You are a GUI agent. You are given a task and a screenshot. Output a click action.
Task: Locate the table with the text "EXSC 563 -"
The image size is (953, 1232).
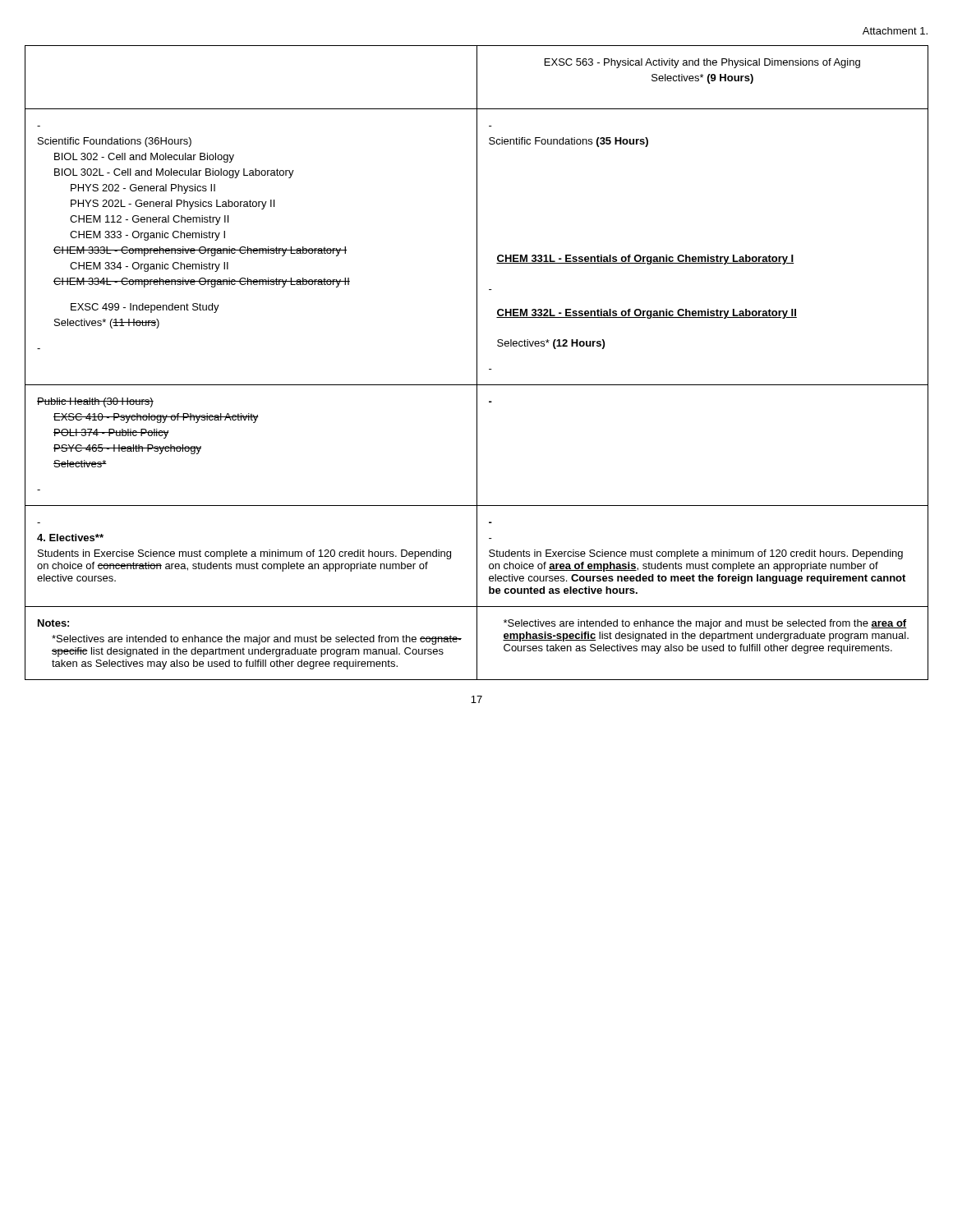point(476,363)
